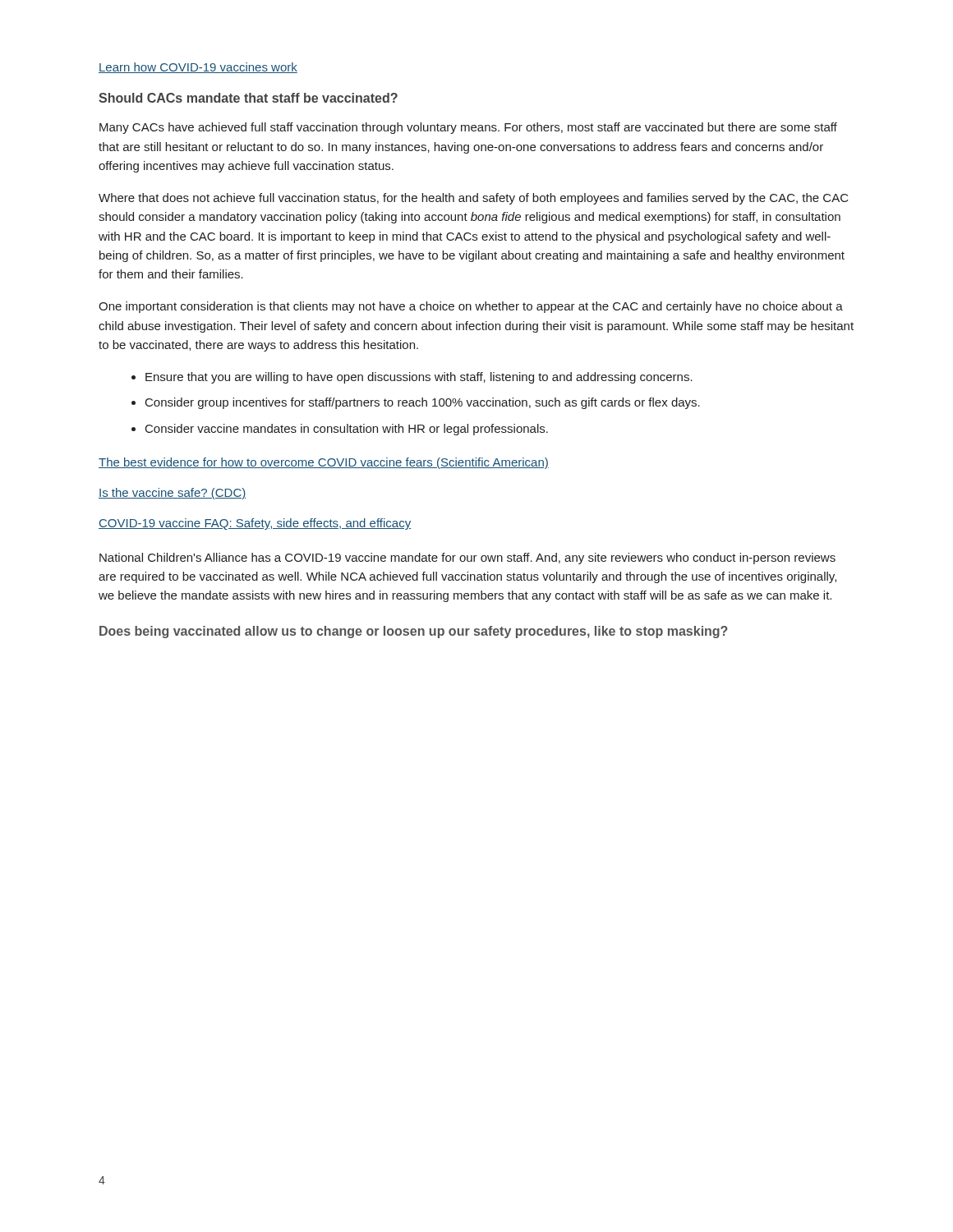The height and width of the screenshot is (1232, 953).
Task: Locate the text block that says "One important consideration"
Action: coord(476,325)
